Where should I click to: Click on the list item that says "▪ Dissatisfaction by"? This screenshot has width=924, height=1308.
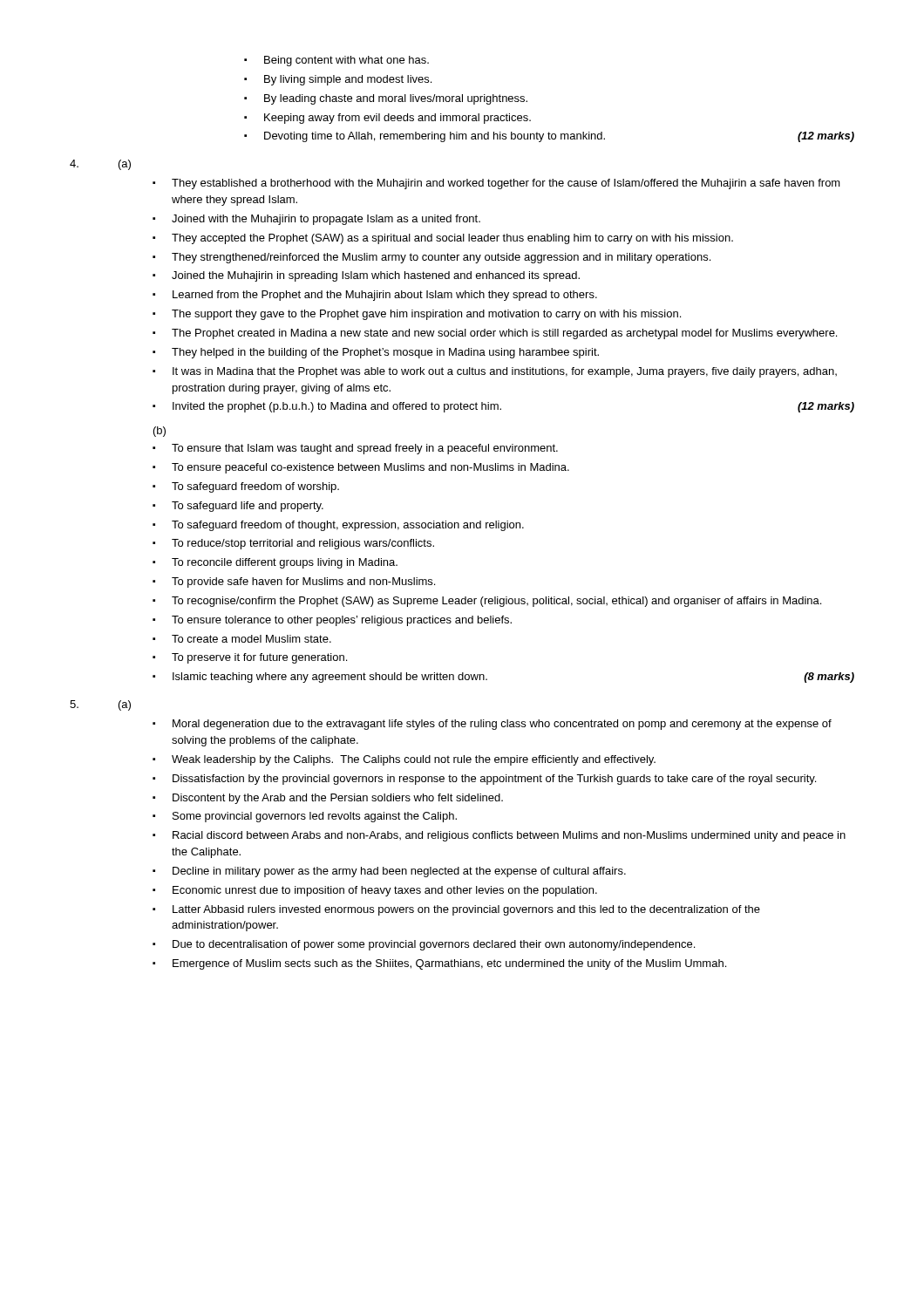click(485, 779)
